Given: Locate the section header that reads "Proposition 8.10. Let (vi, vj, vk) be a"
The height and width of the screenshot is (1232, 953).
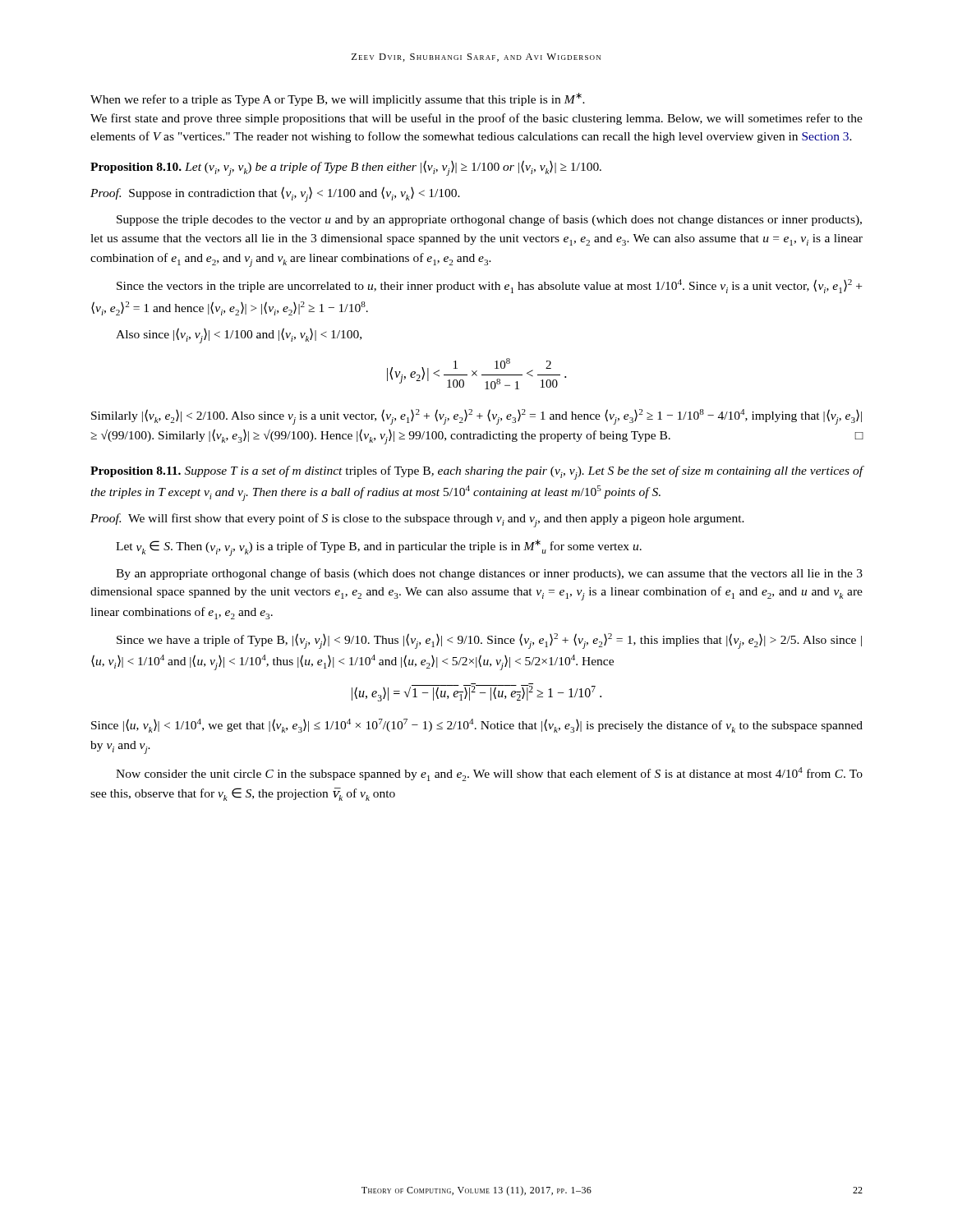Looking at the screenshot, I should coord(346,167).
